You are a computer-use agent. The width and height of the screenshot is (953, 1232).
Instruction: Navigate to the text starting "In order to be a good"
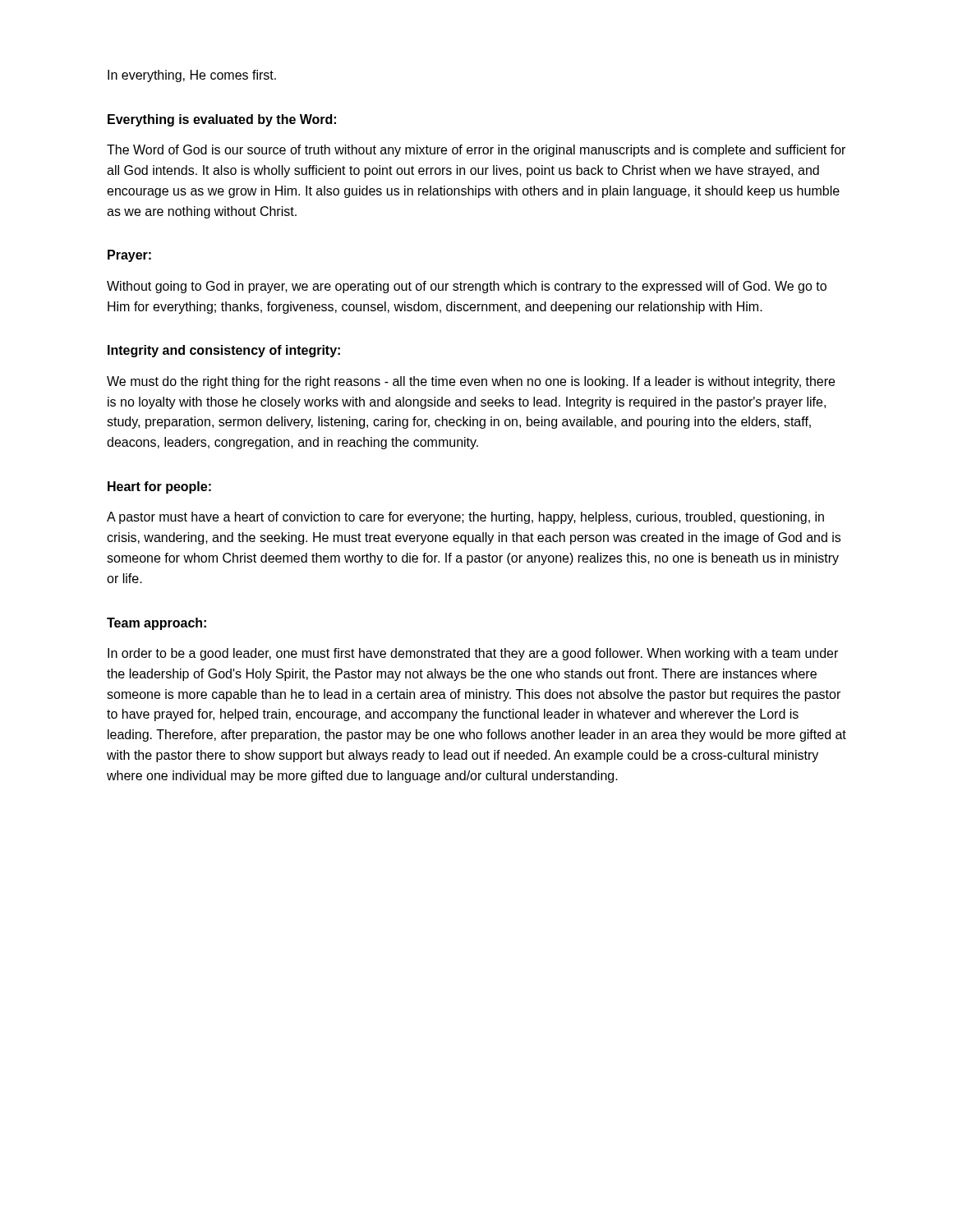[476, 715]
